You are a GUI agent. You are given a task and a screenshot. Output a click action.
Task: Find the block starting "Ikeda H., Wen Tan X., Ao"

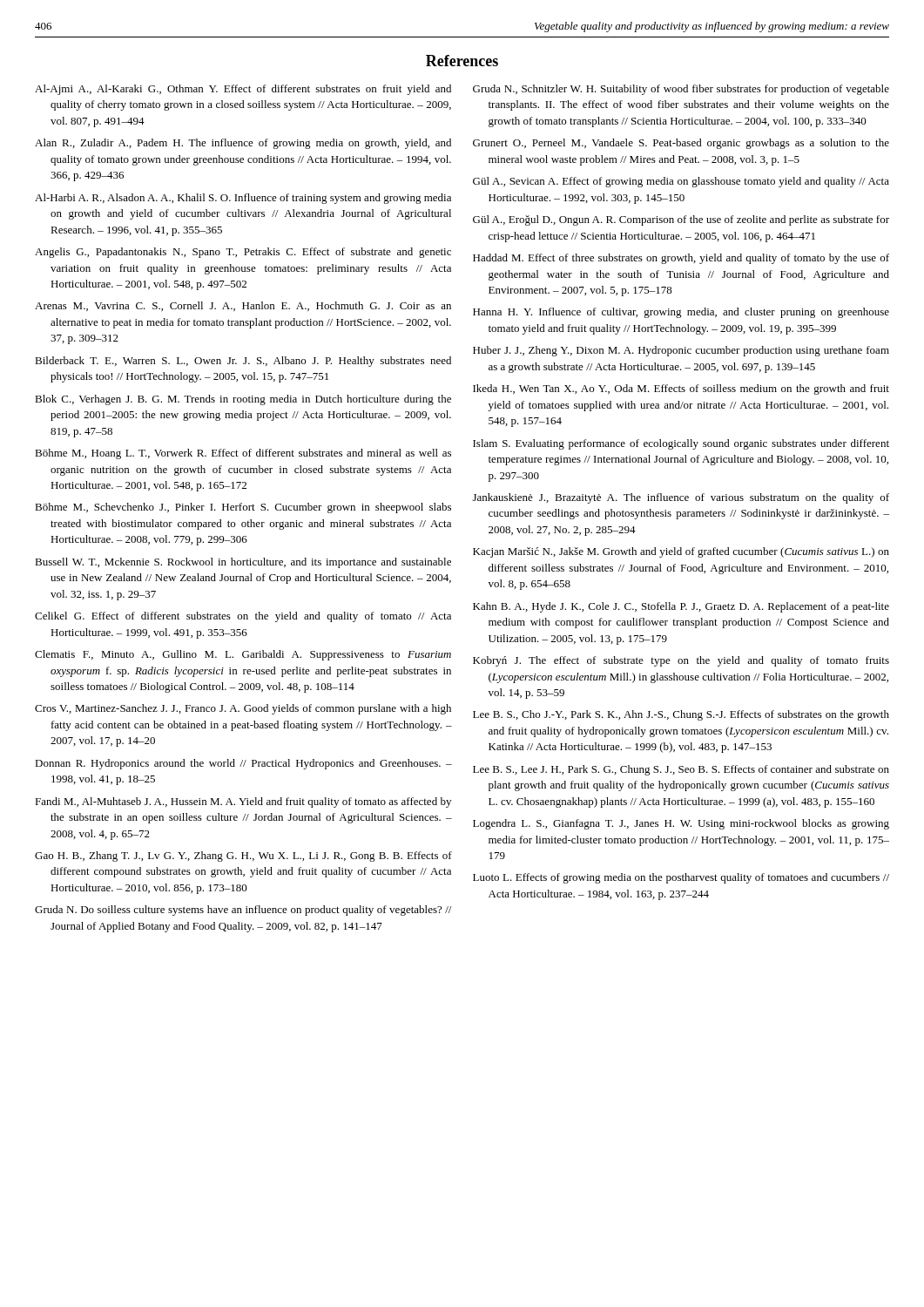(x=681, y=405)
